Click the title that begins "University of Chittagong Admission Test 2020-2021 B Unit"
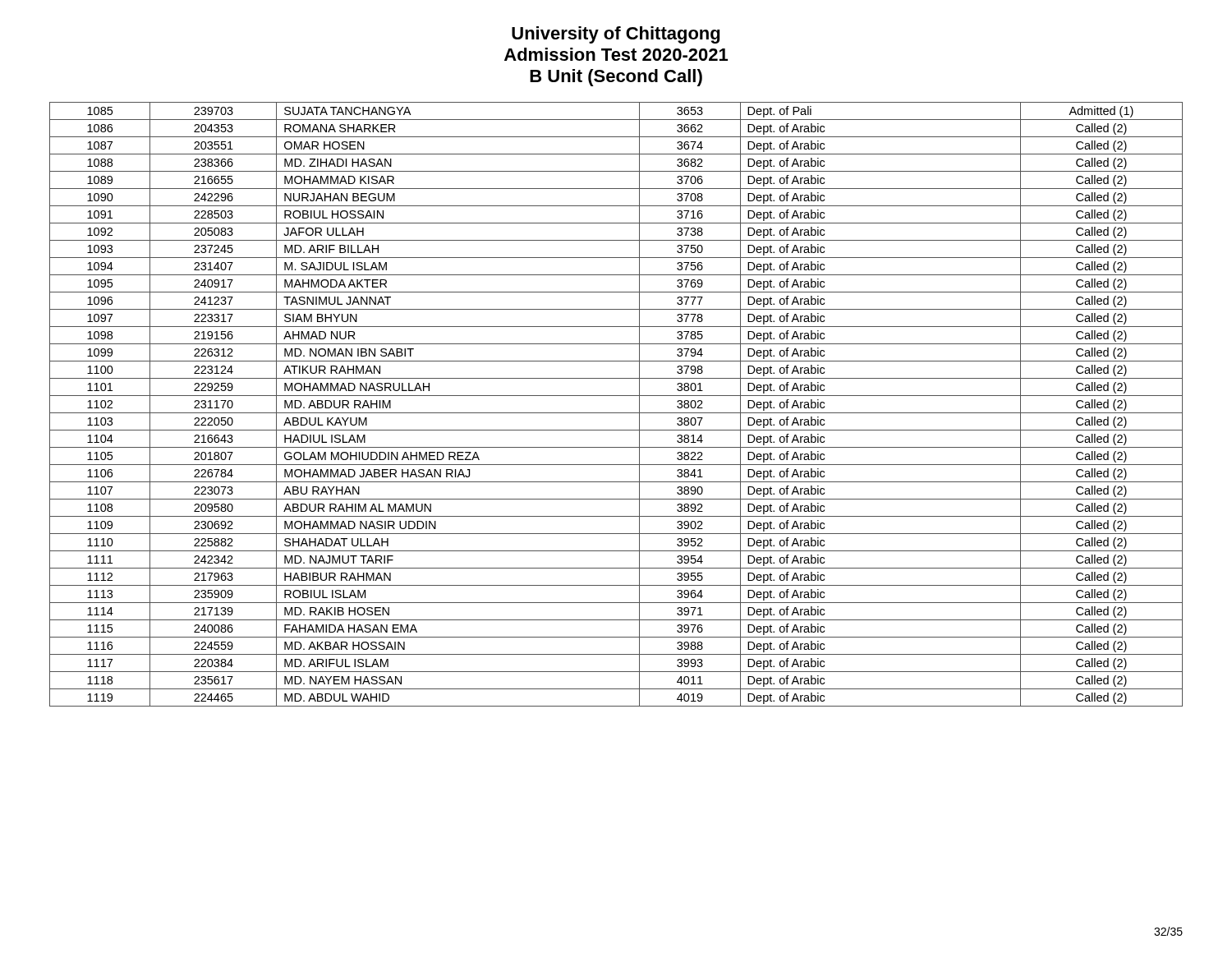 [x=616, y=55]
